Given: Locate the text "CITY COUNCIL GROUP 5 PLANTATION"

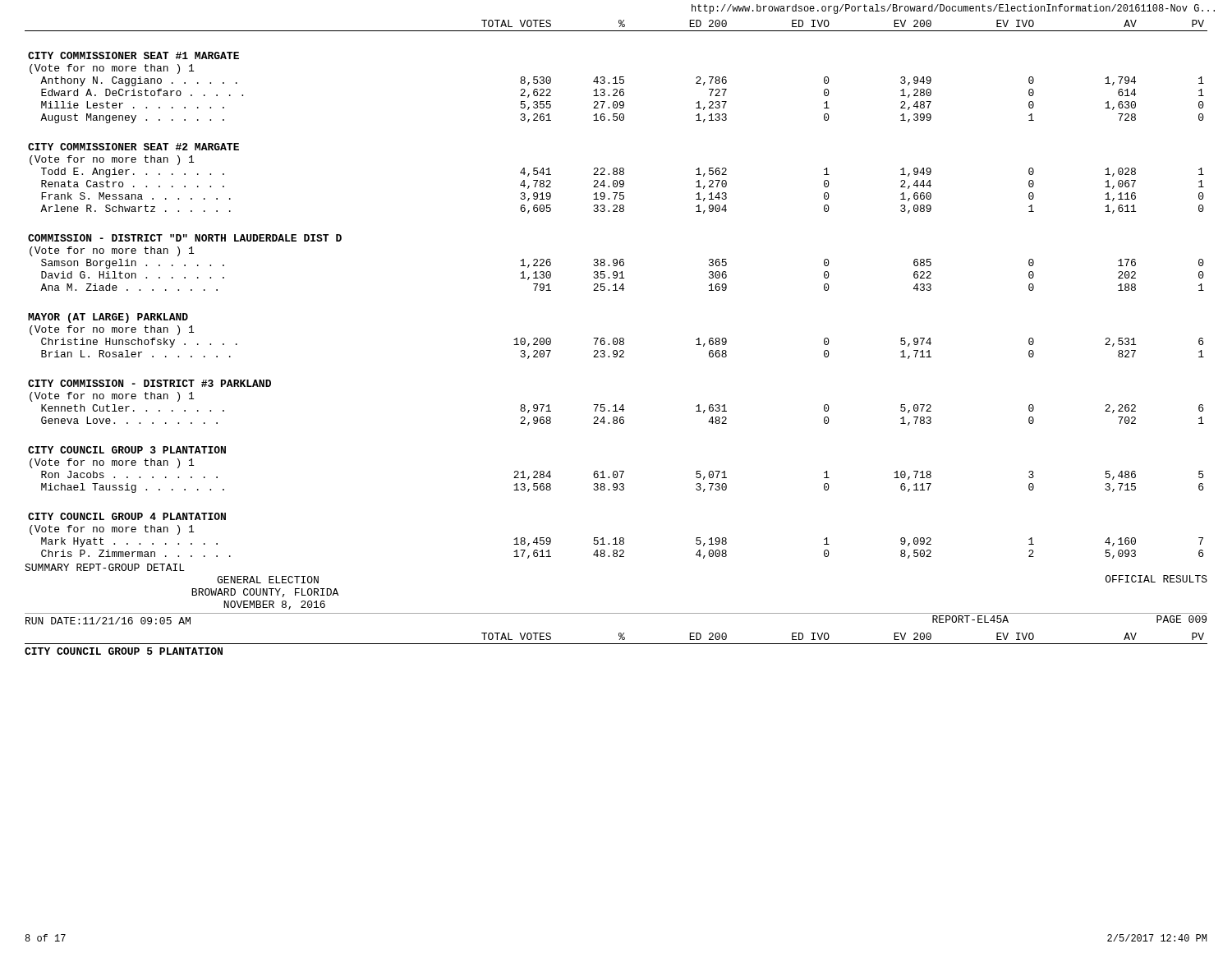Looking at the screenshot, I should click(124, 652).
